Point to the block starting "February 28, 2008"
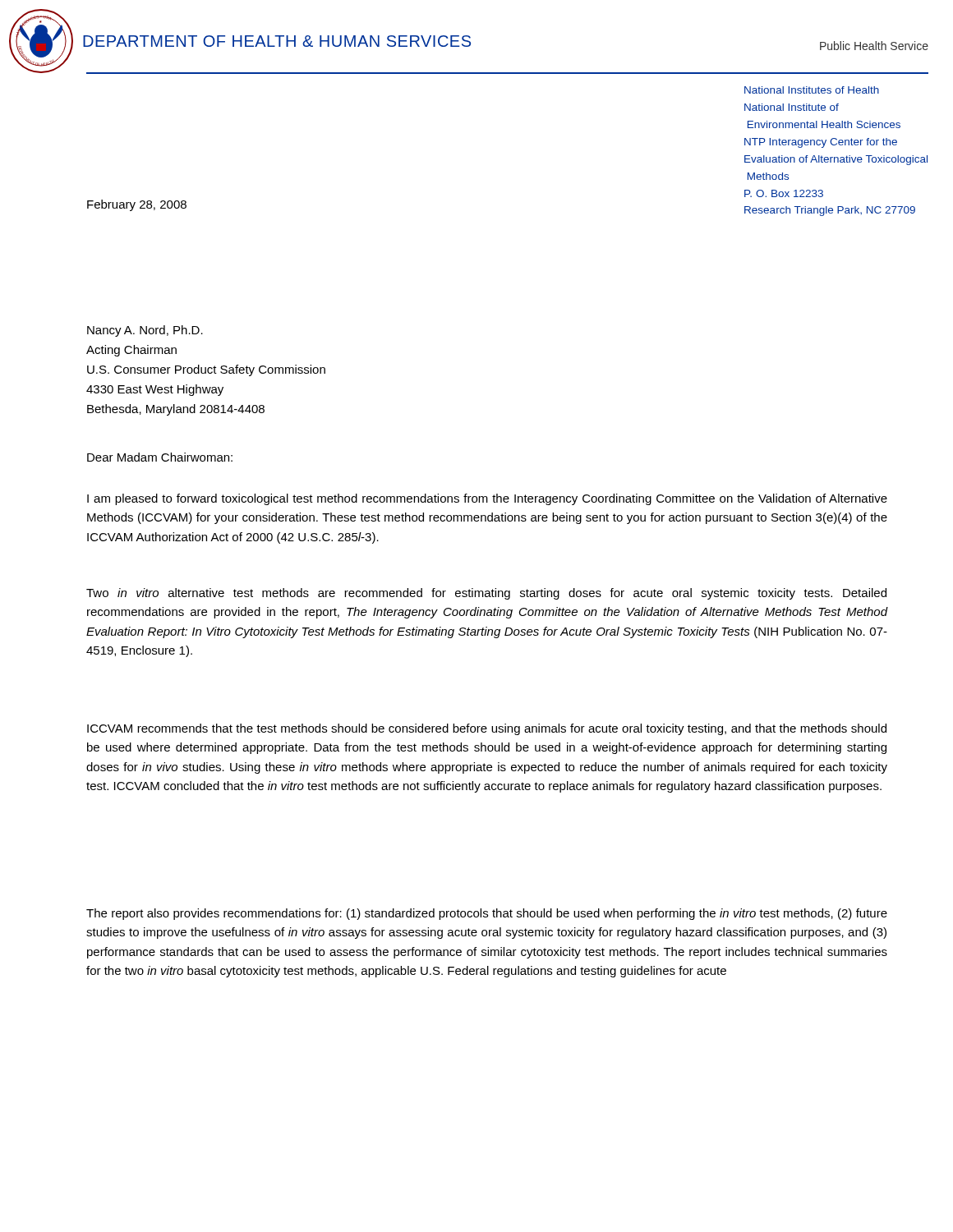Viewport: 953px width, 1232px height. (x=137, y=204)
